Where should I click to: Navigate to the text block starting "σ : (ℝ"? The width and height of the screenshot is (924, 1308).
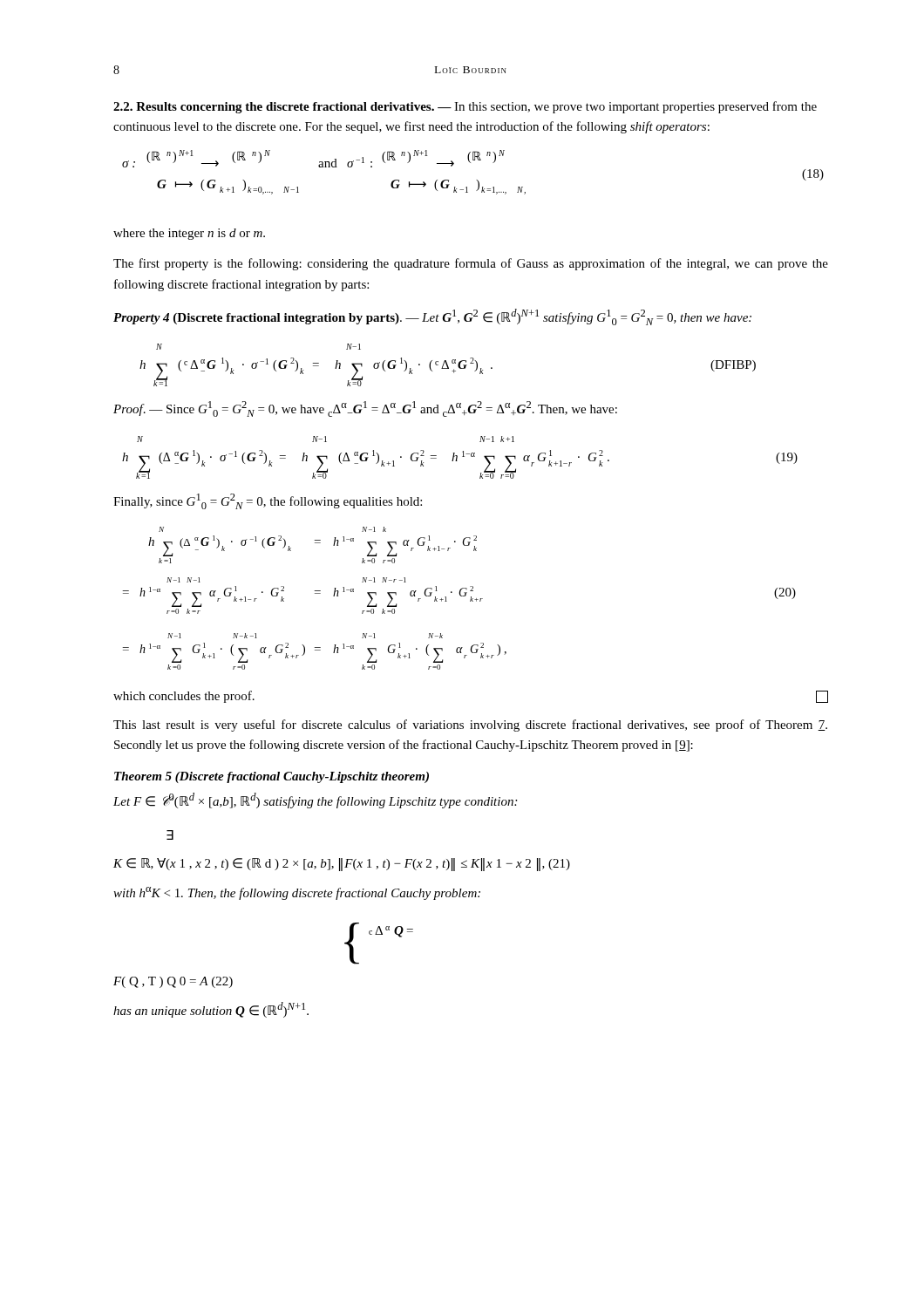point(471,180)
